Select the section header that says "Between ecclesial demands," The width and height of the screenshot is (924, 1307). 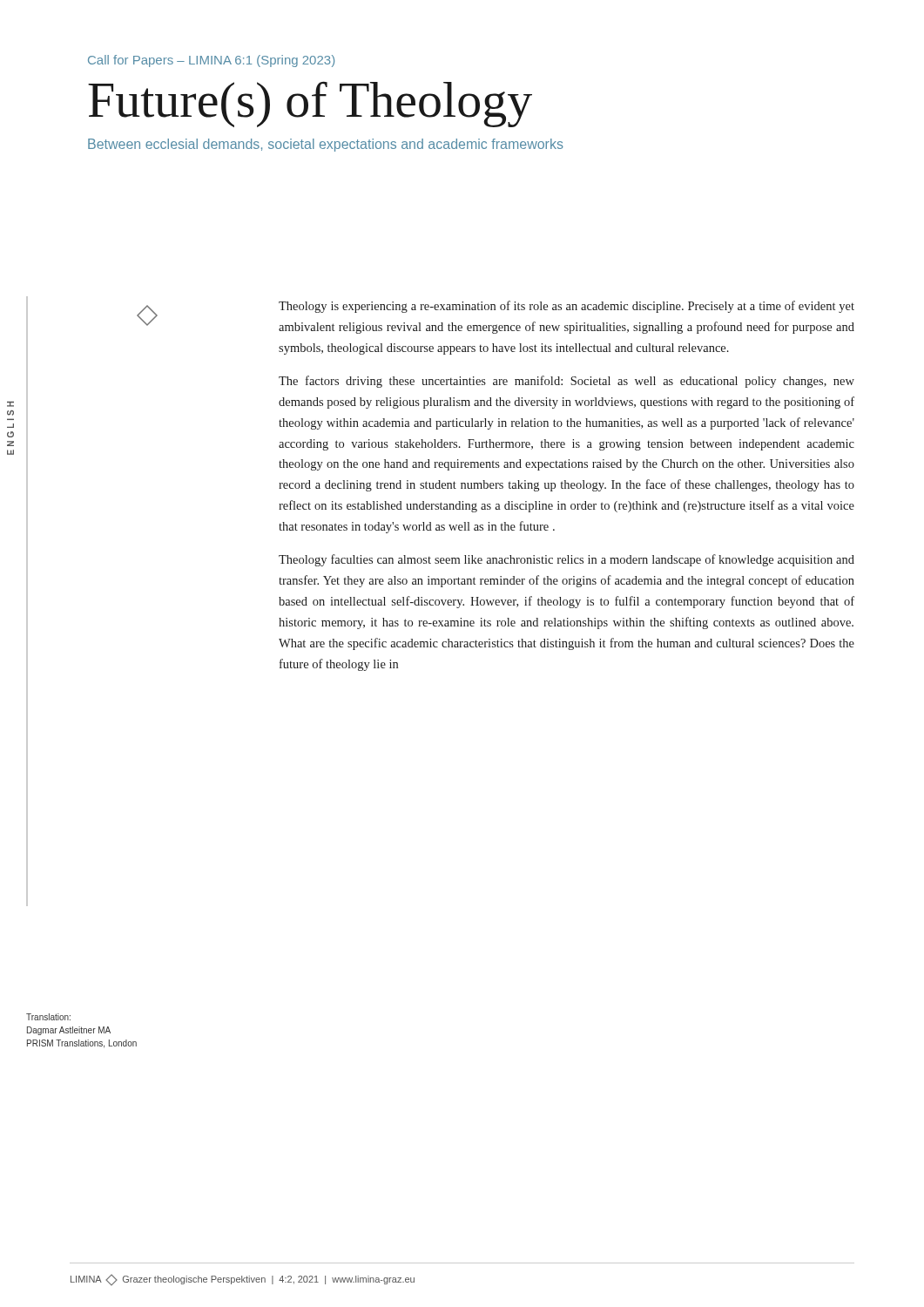tap(325, 144)
